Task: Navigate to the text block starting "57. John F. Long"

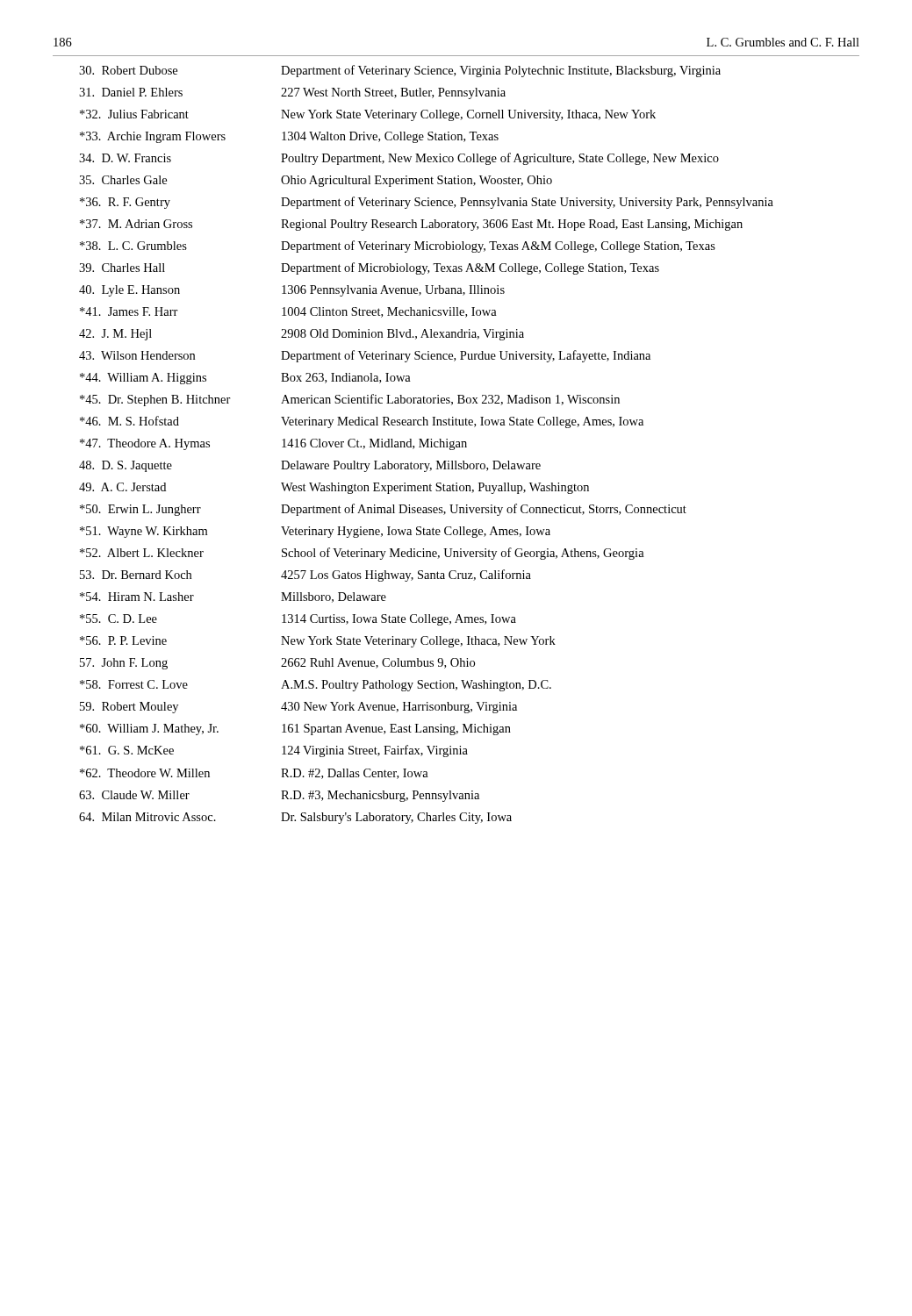Action: [x=469, y=663]
